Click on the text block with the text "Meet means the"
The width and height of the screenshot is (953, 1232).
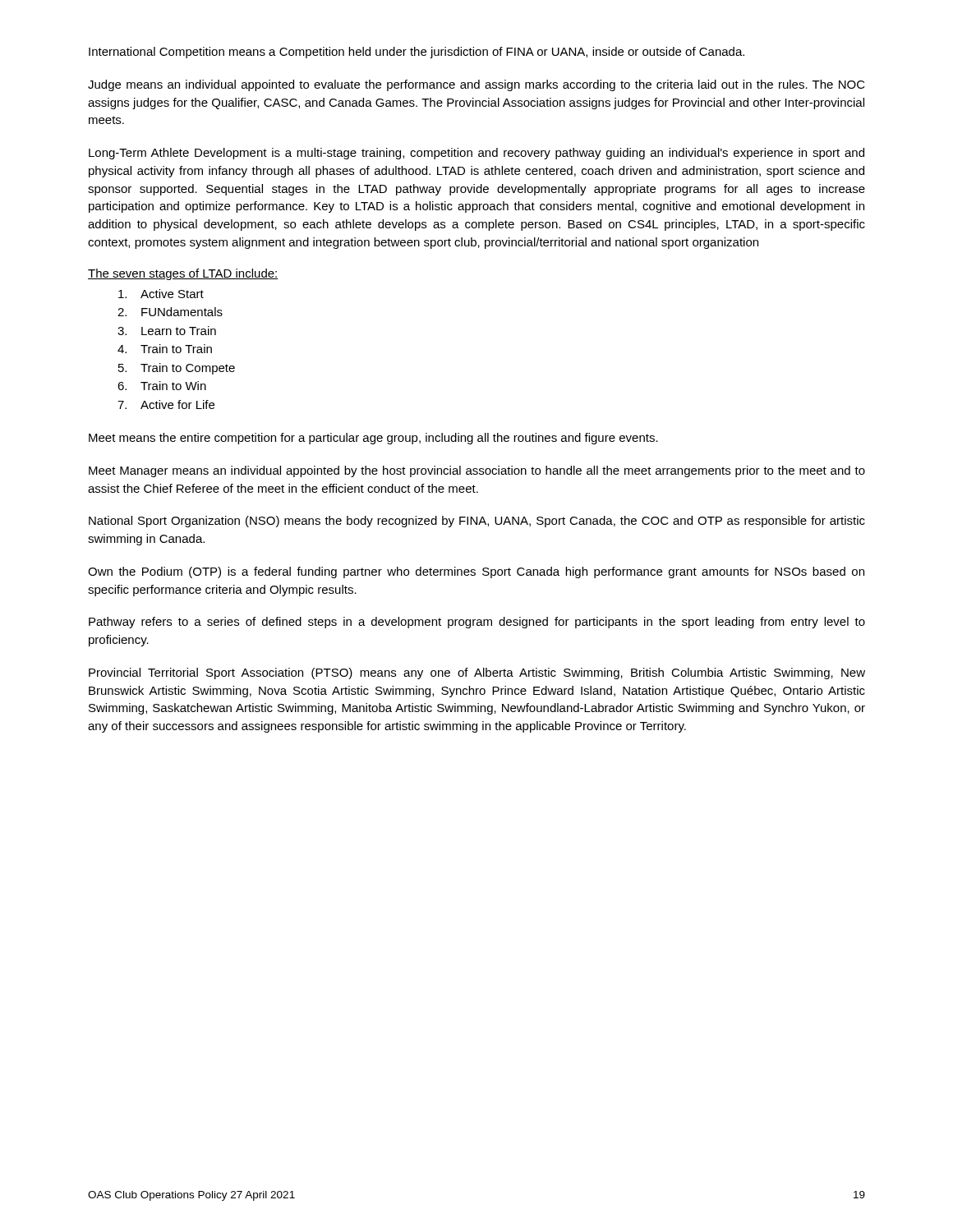coord(373,437)
